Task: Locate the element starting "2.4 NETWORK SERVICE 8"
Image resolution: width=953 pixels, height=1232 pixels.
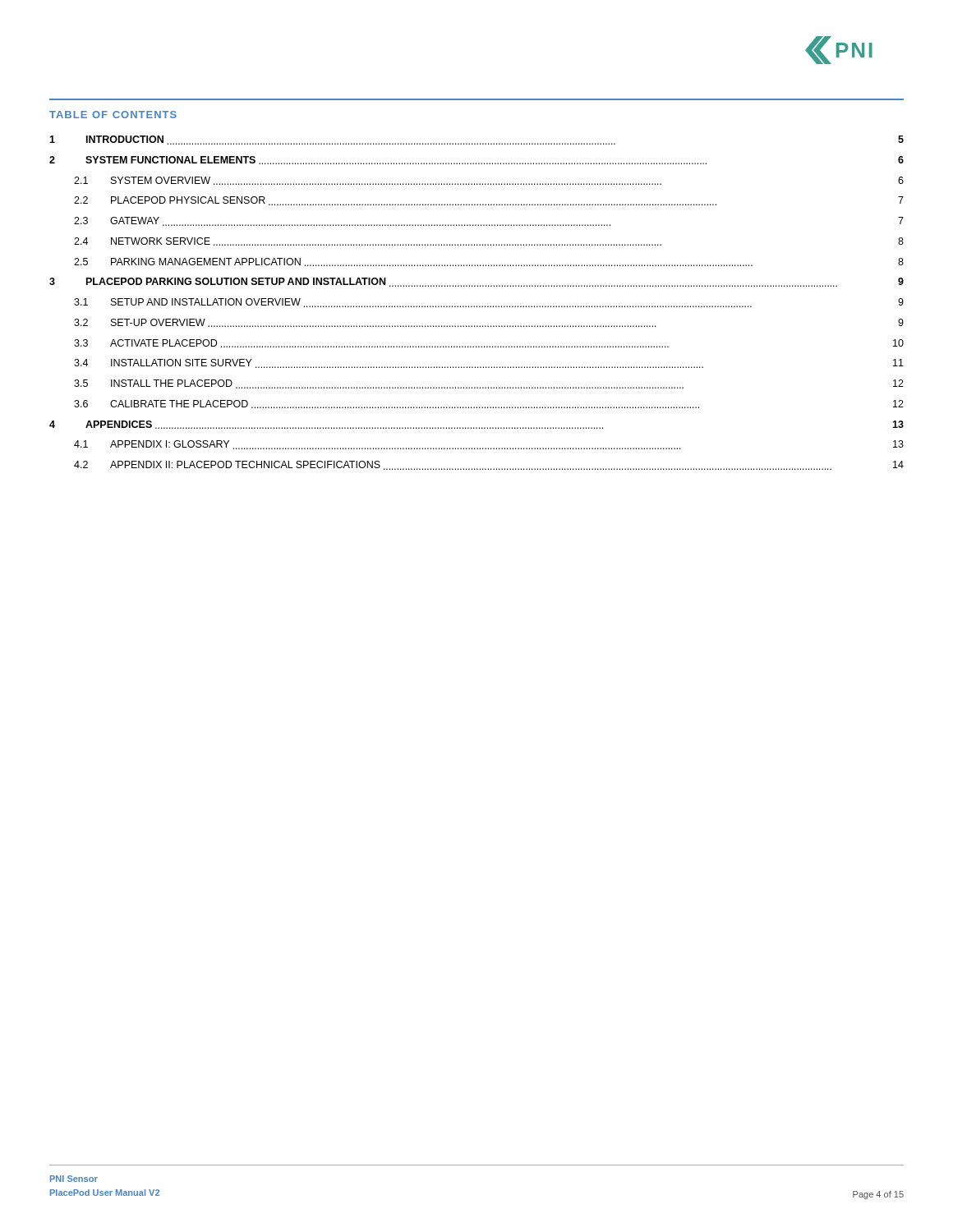Action: (x=476, y=242)
